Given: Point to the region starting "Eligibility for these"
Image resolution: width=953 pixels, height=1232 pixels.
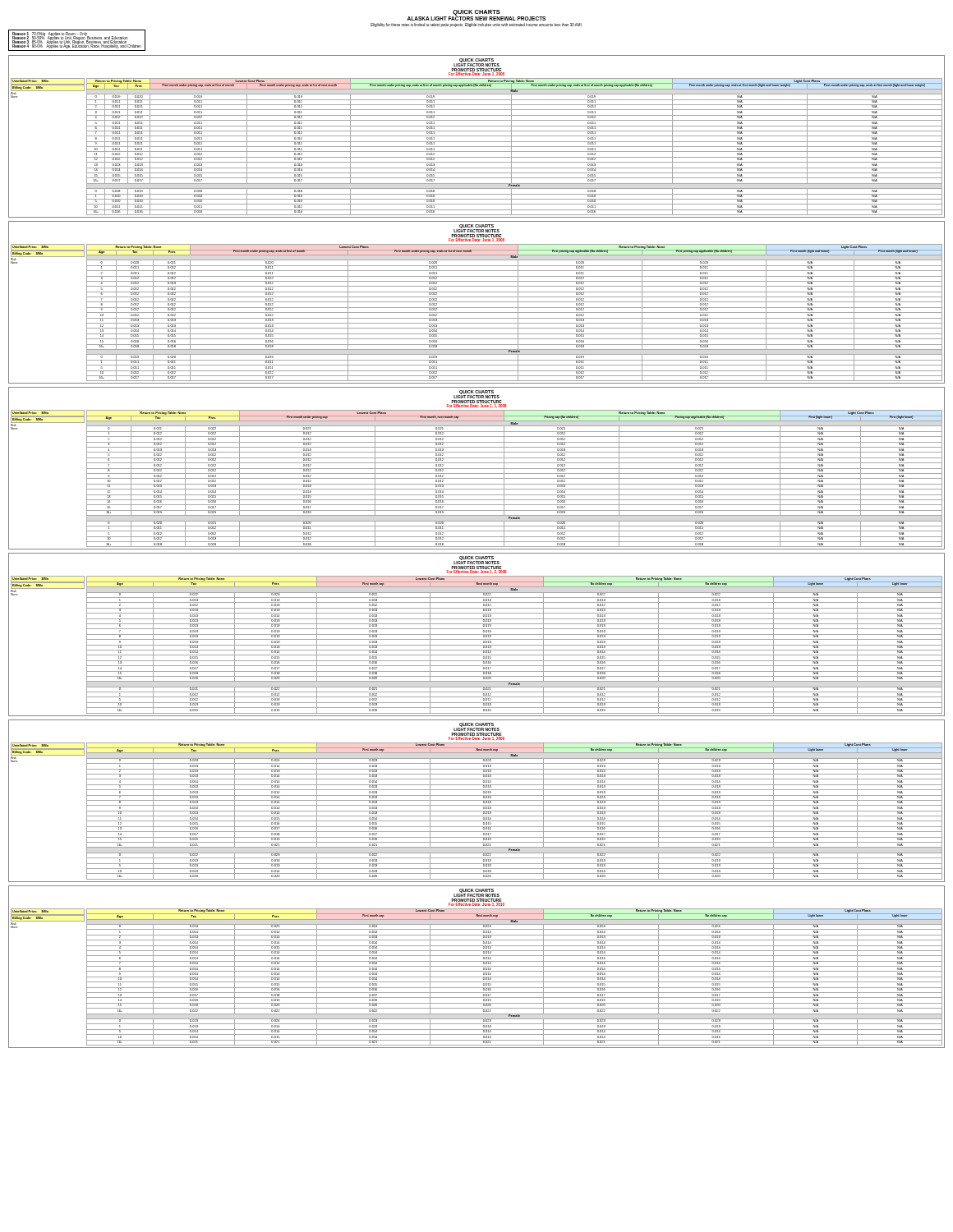Looking at the screenshot, I should pos(476,25).
